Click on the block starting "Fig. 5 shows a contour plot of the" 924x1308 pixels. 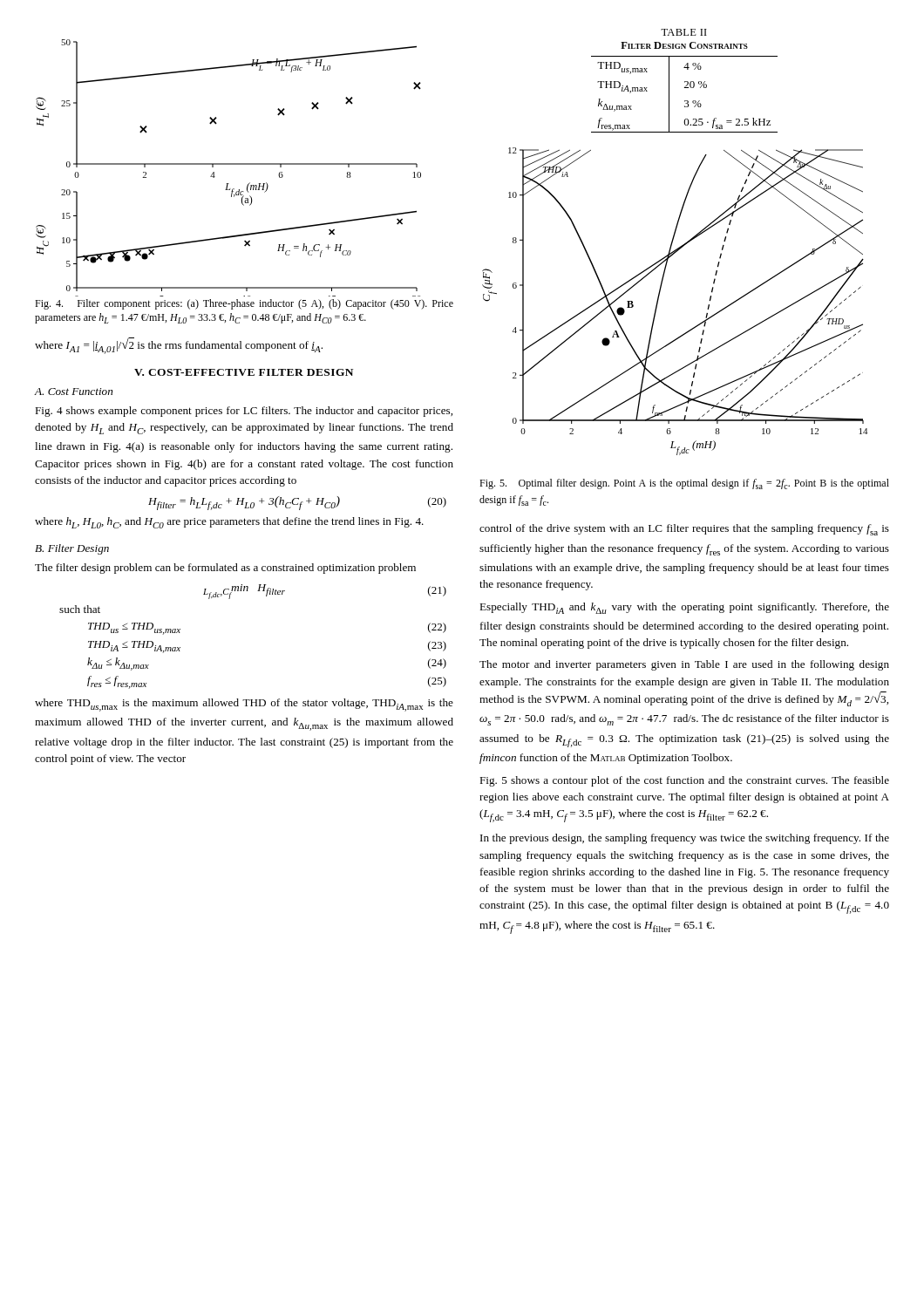[684, 798]
